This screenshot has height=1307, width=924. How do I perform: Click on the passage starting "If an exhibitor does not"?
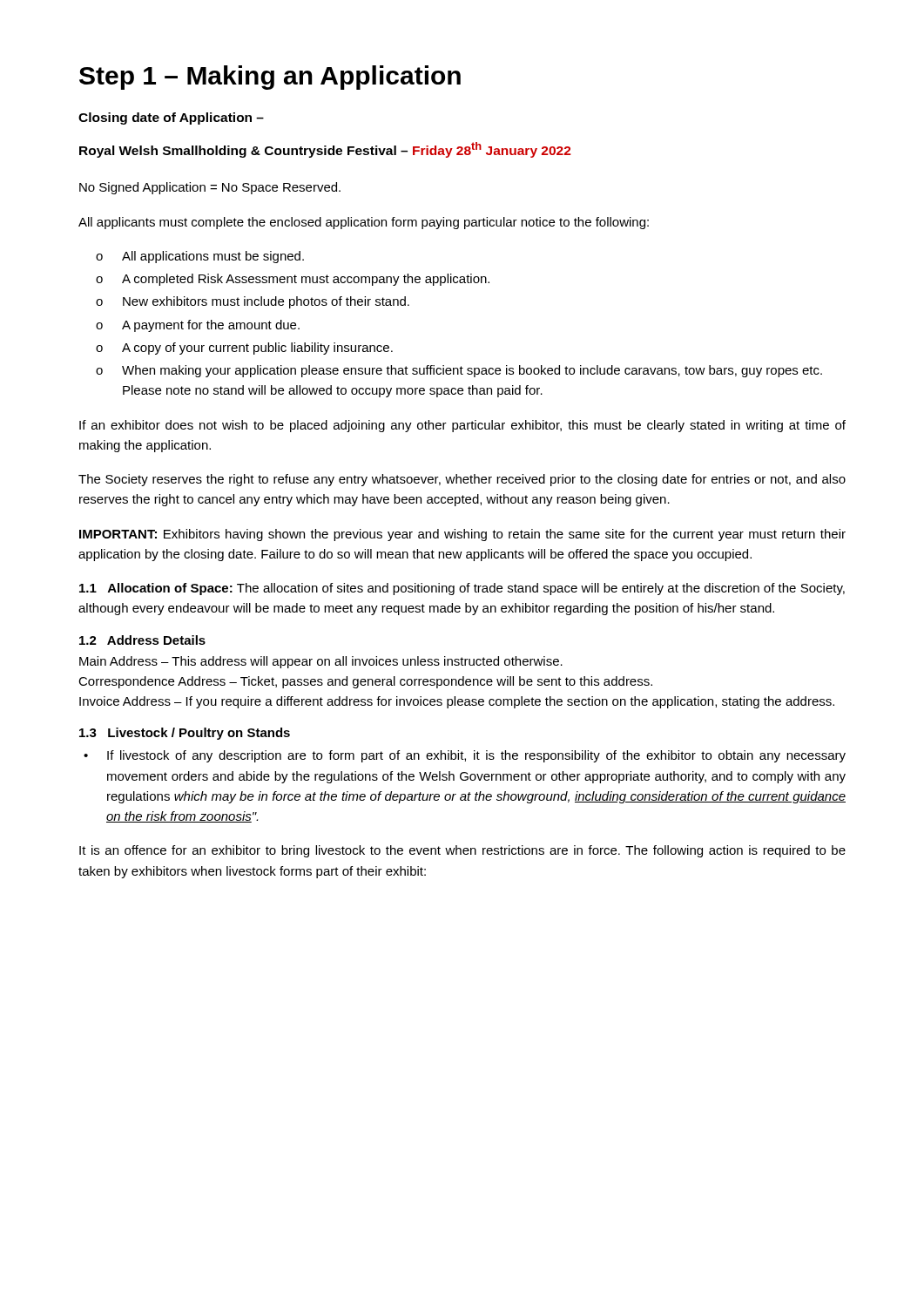point(462,435)
